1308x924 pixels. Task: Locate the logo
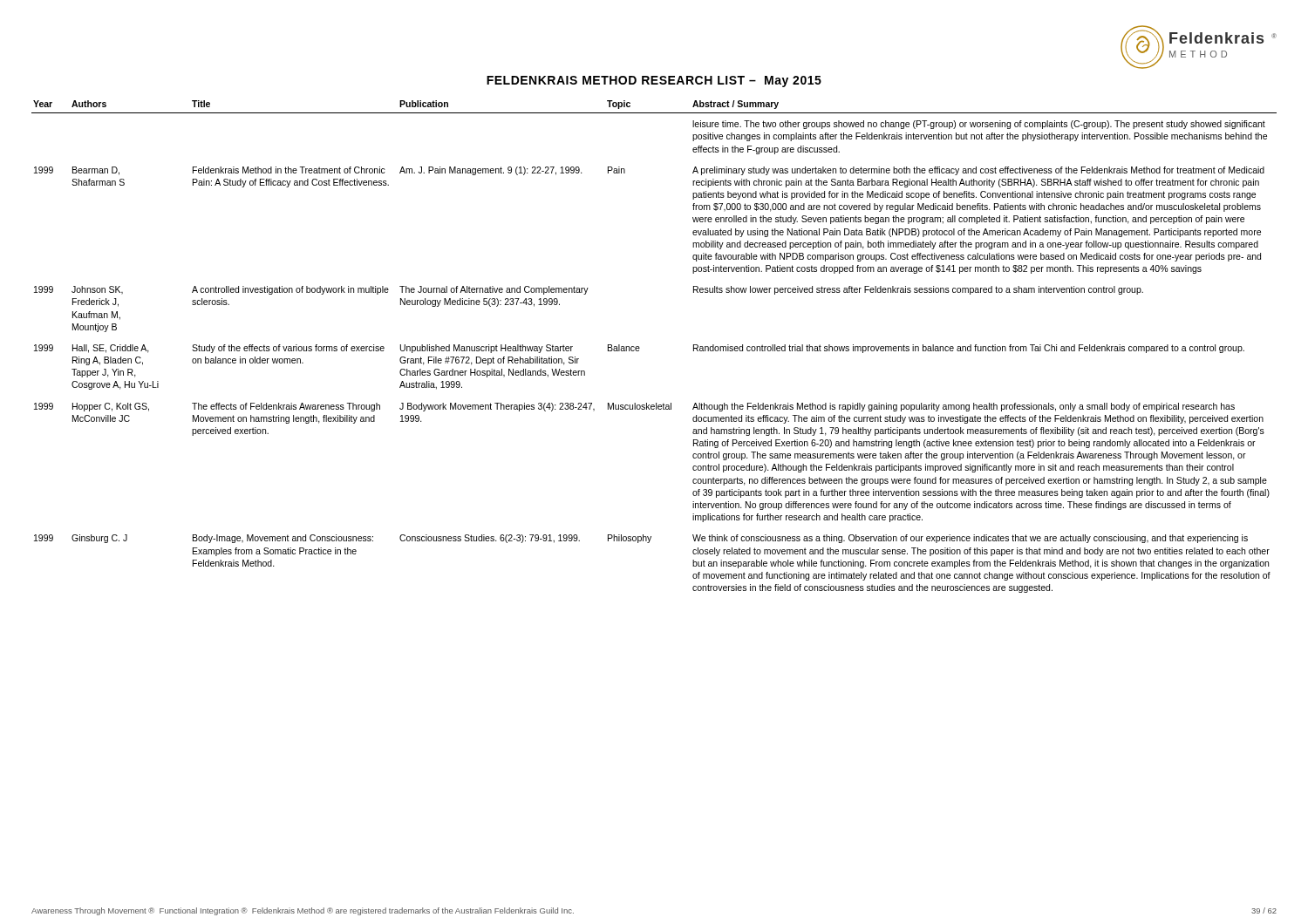point(1198,47)
